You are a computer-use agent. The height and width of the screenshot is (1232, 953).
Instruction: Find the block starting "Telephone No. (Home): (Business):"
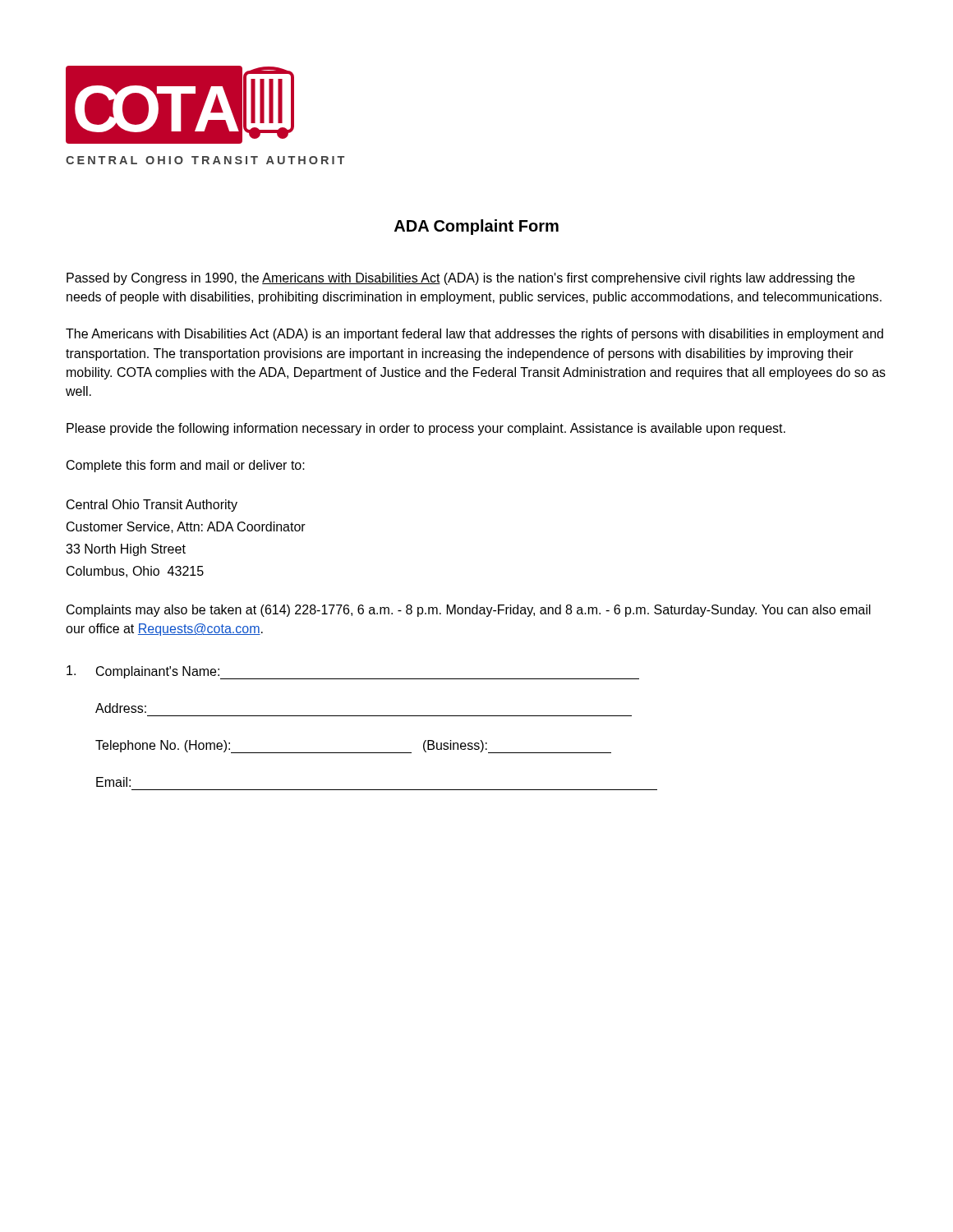[491, 745]
